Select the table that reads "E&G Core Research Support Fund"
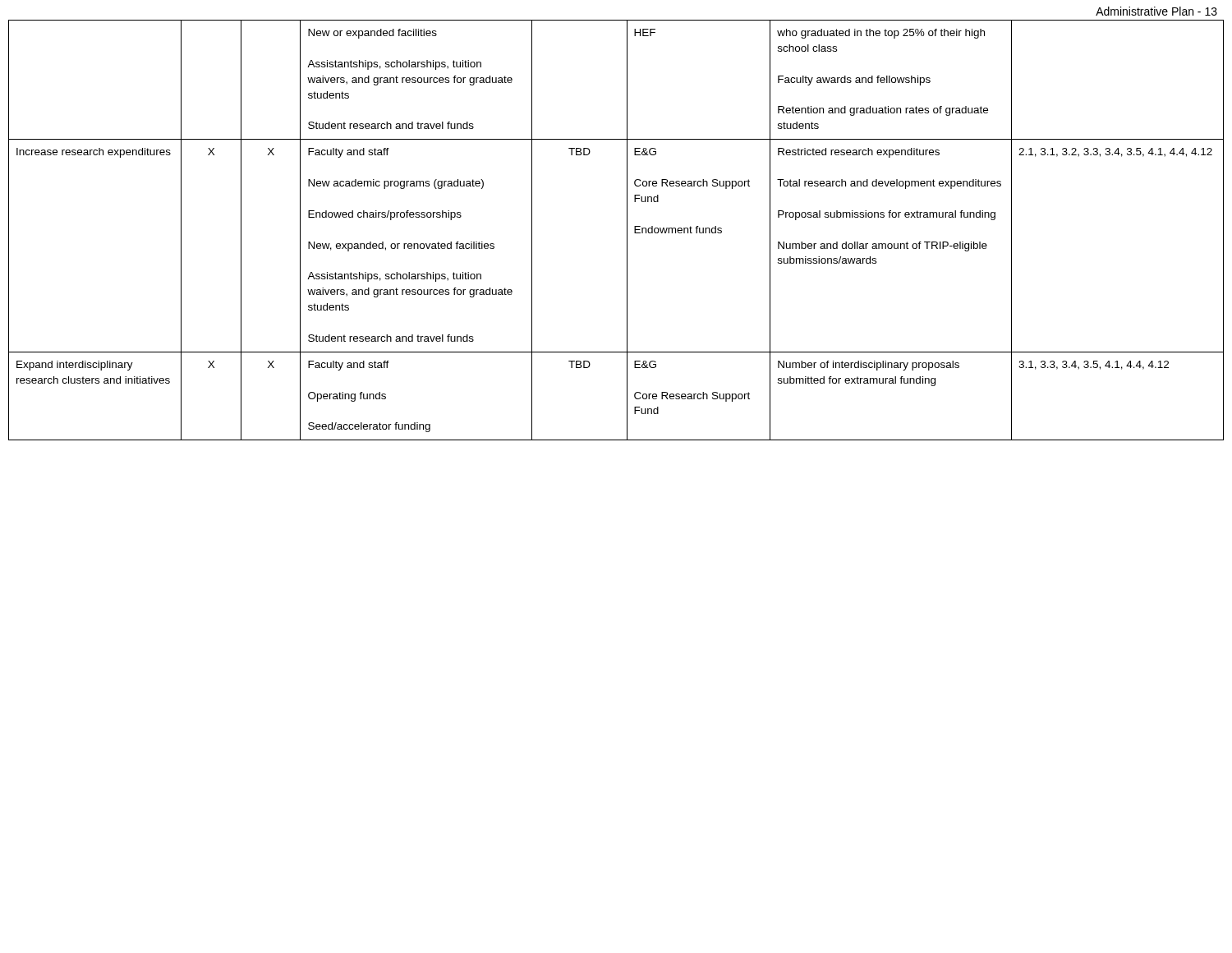 [616, 230]
